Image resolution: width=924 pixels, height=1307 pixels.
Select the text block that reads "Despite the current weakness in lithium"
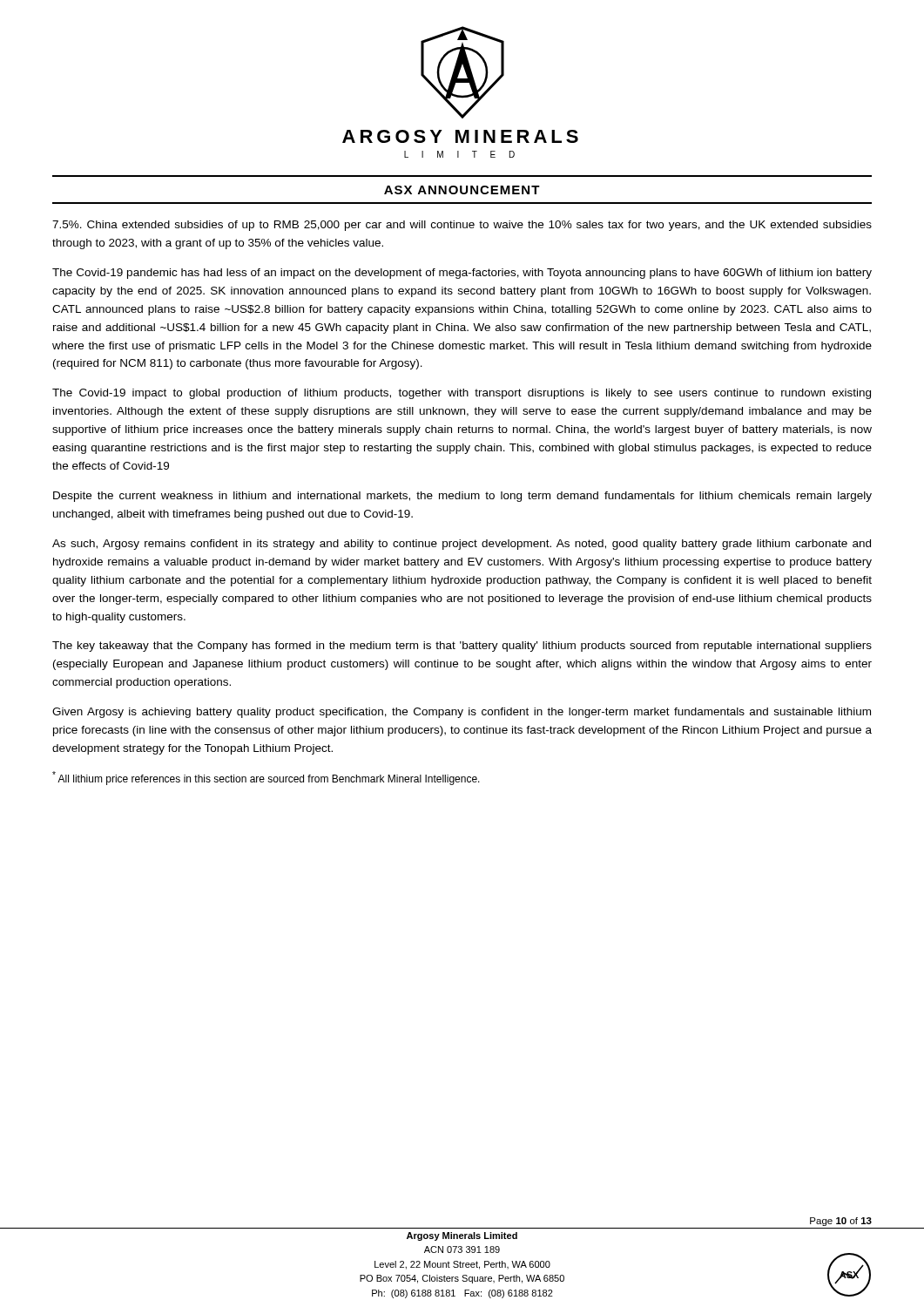(x=462, y=505)
